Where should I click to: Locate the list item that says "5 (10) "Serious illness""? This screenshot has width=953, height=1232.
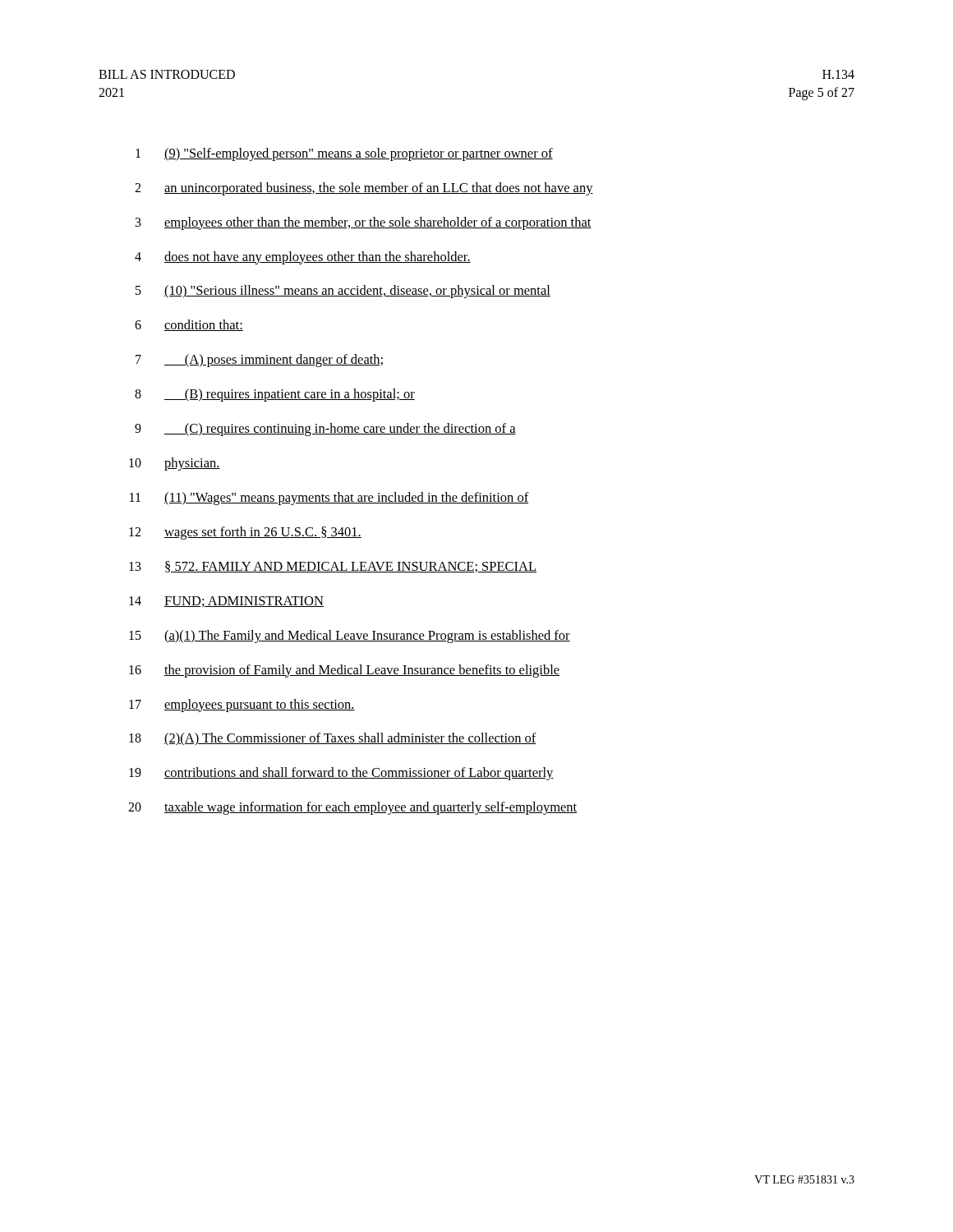[x=476, y=291]
